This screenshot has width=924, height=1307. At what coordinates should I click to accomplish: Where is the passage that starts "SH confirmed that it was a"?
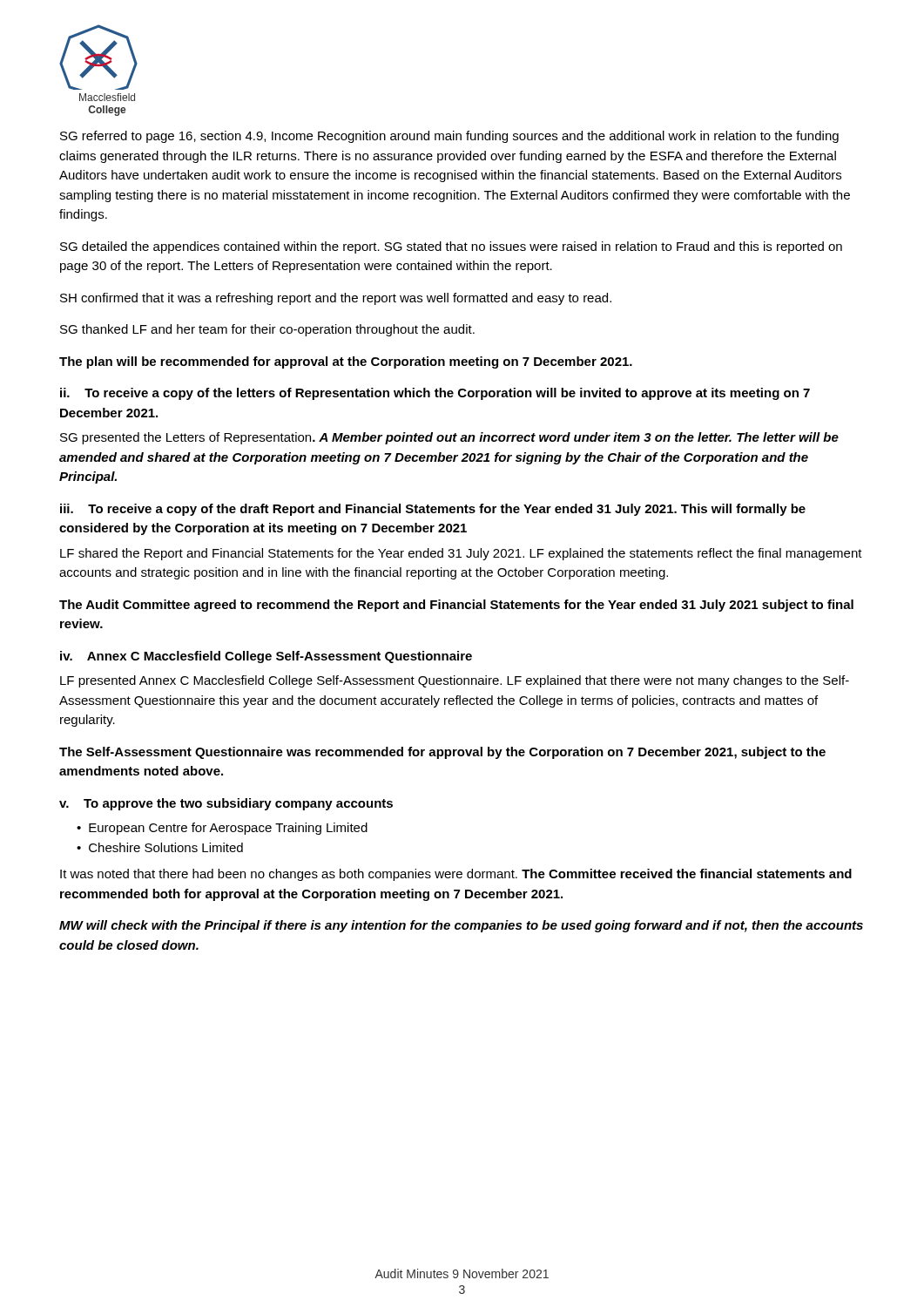point(336,297)
